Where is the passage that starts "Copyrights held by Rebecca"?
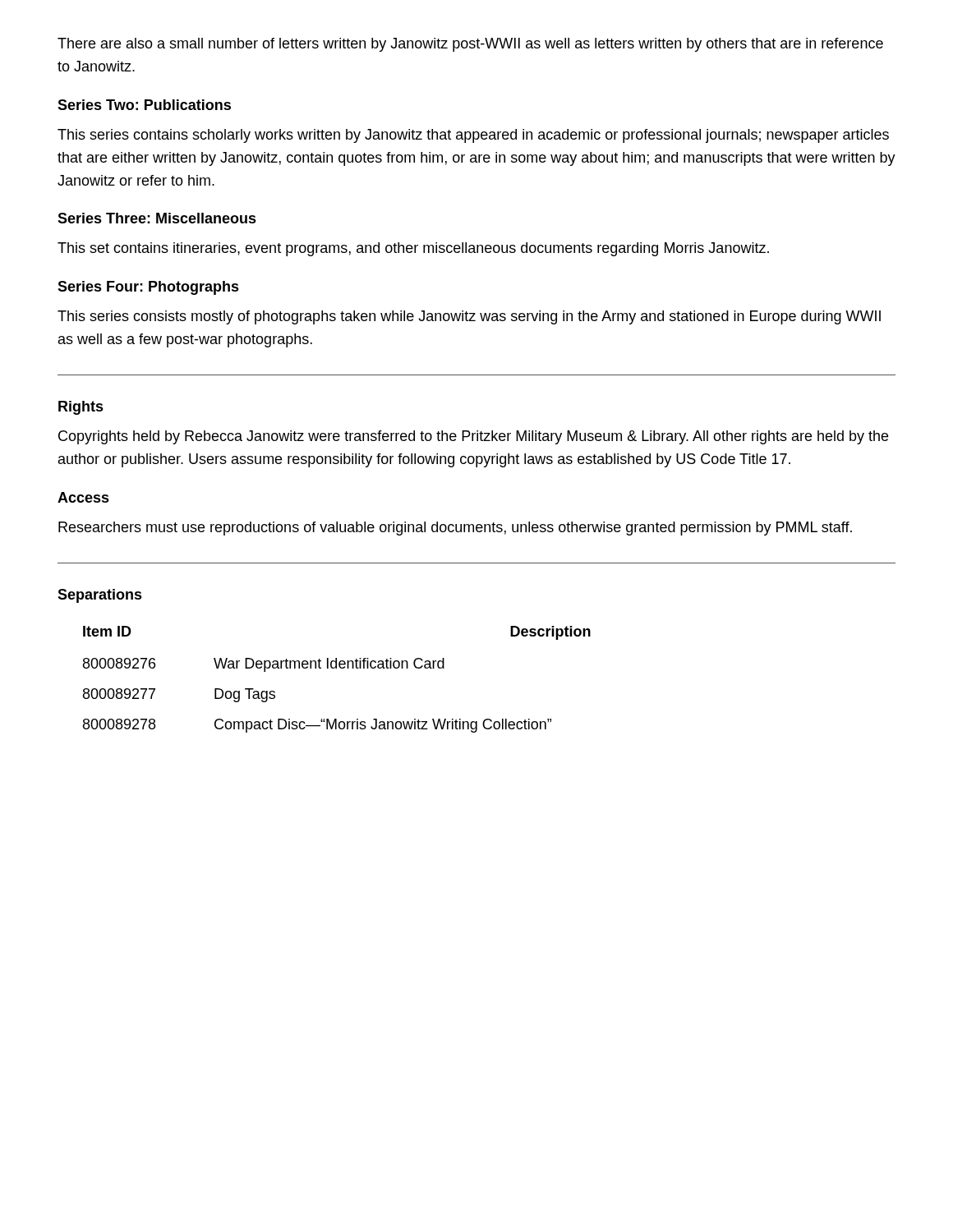Screen dimensions: 1232x953 coord(473,448)
